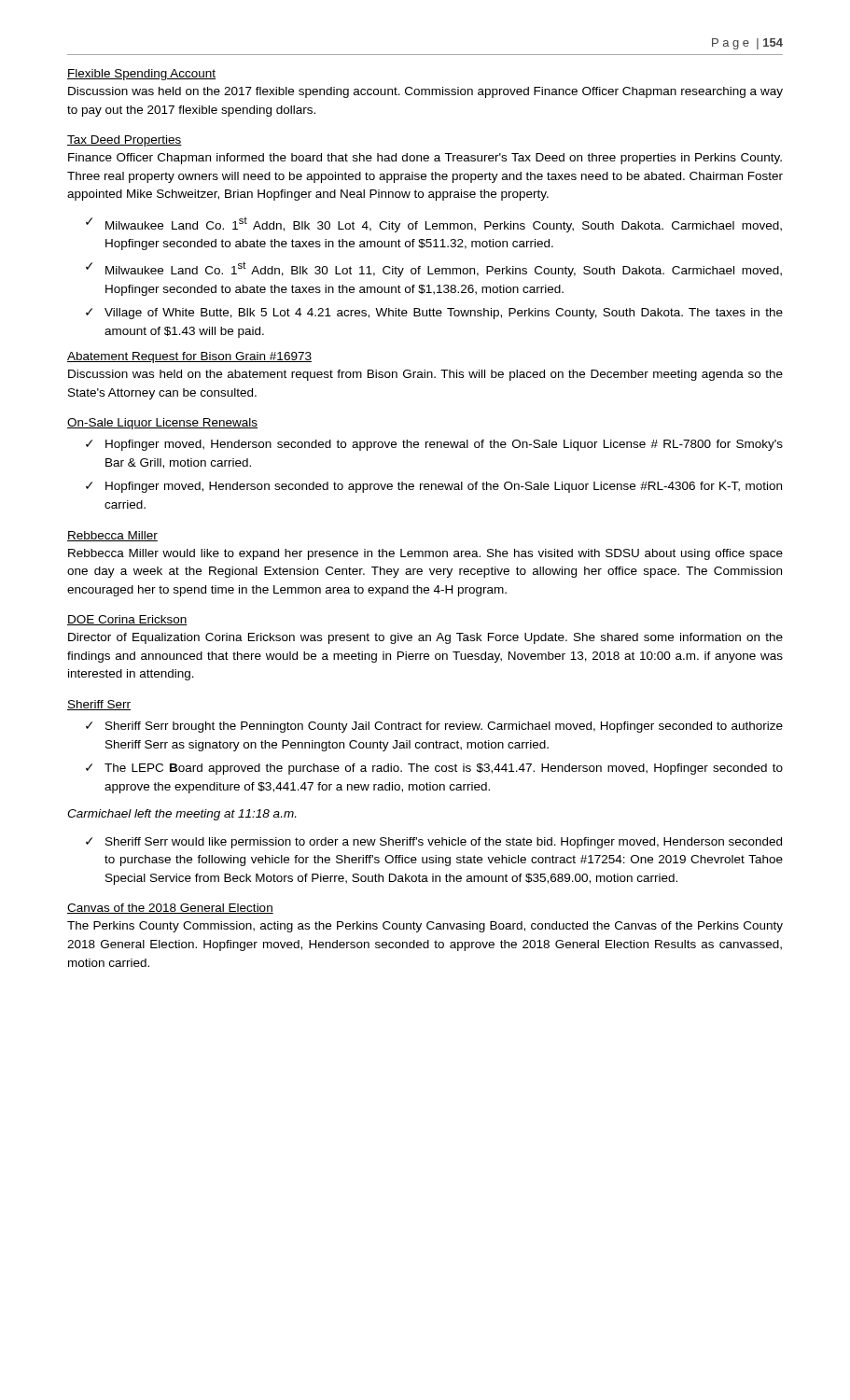Screen dimensions: 1400x850
Task: Find "Tax Deed Properties" on this page
Action: (x=124, y=140)
